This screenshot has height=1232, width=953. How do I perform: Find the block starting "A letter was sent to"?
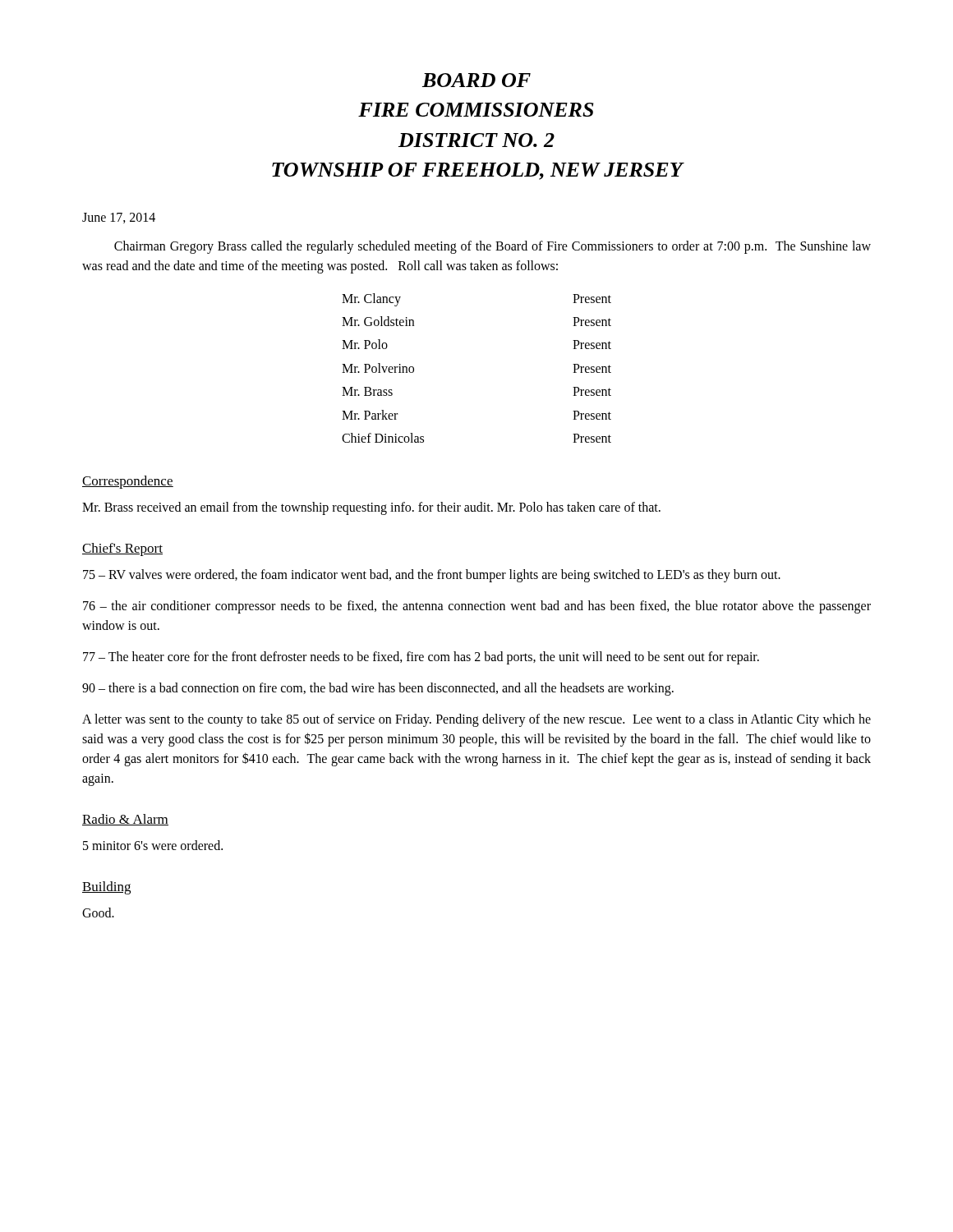point(476,749)
